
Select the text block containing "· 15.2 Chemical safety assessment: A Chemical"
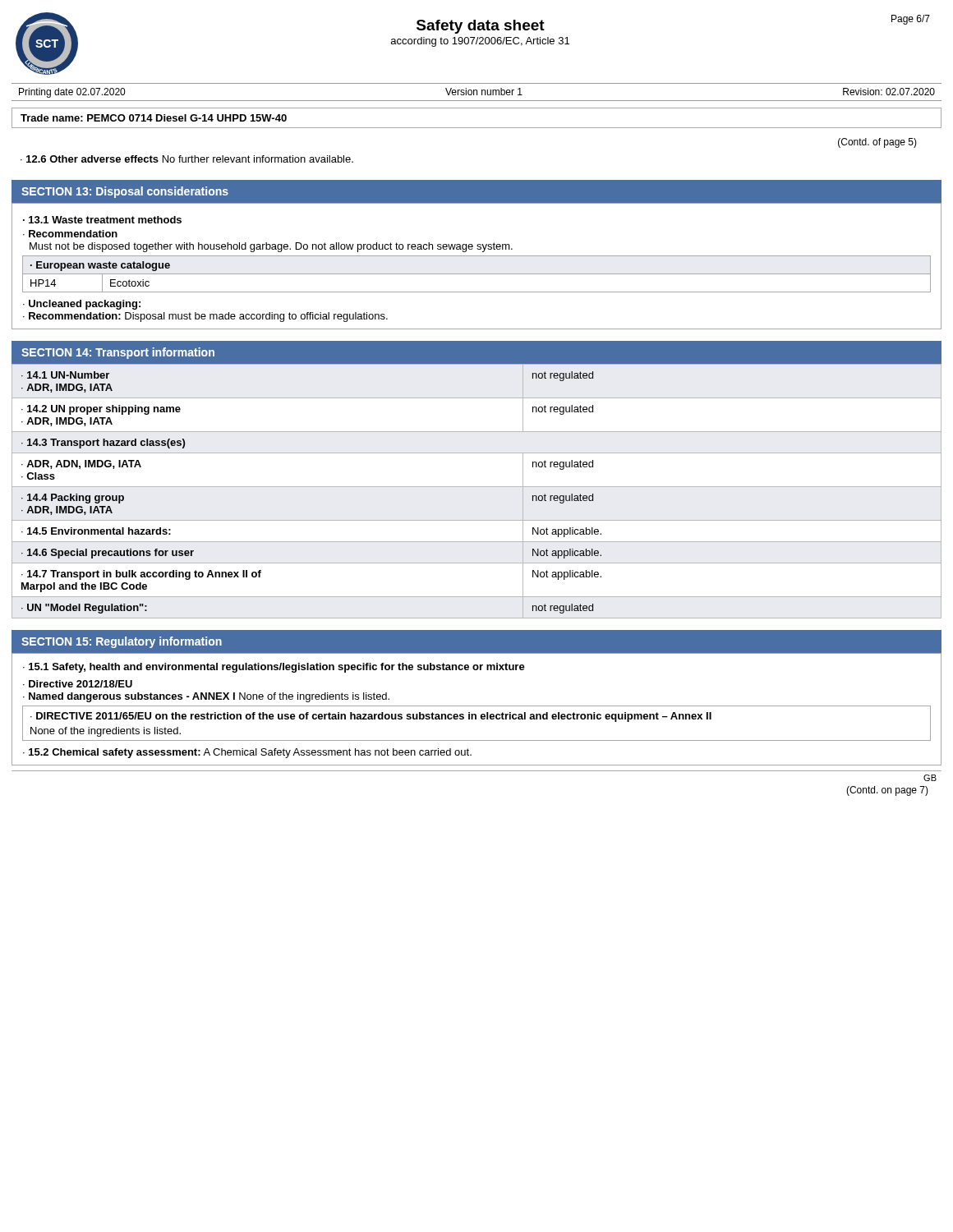click(247, 752)
